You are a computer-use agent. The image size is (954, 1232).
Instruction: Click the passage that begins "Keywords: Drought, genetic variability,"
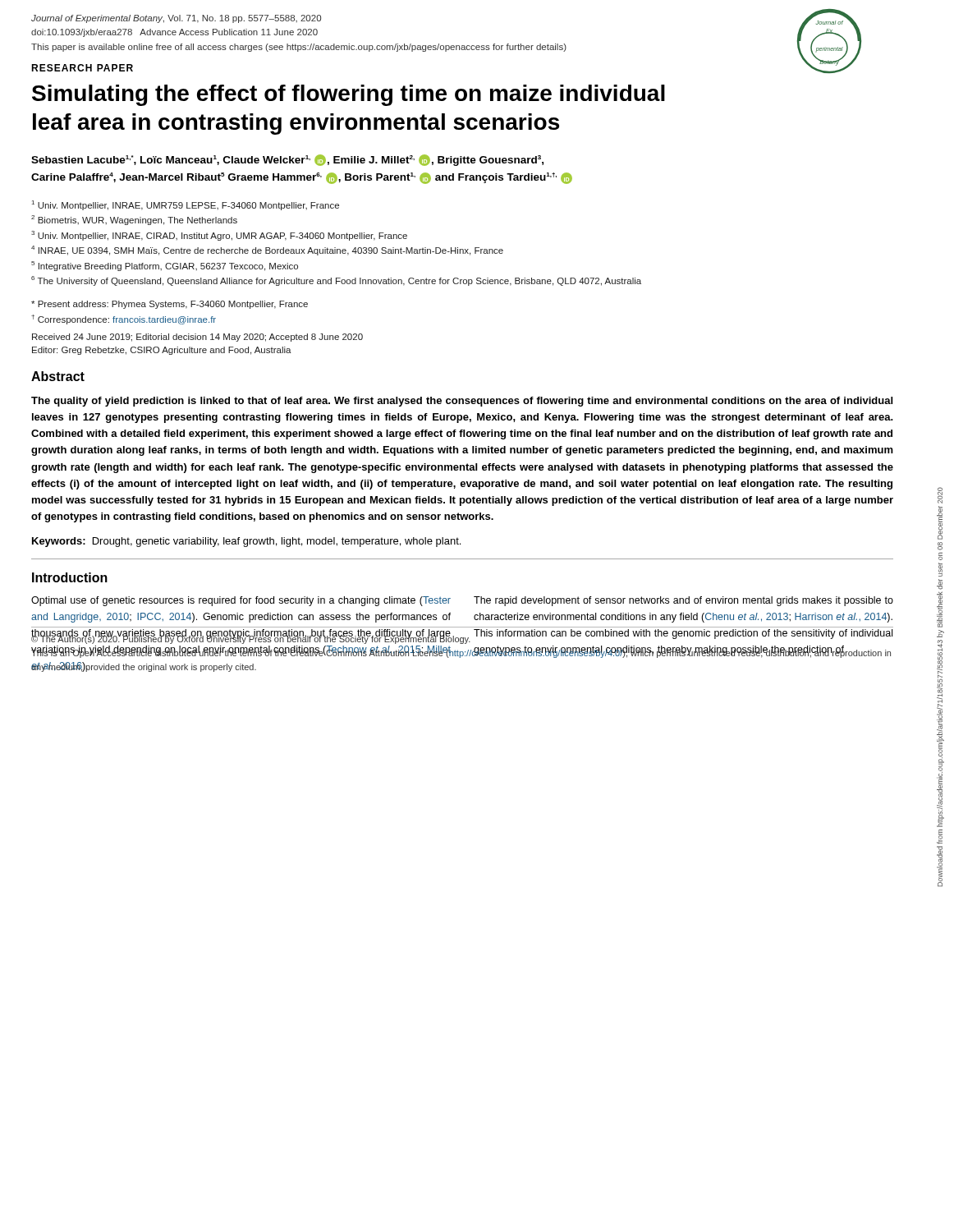coord(246,541)
